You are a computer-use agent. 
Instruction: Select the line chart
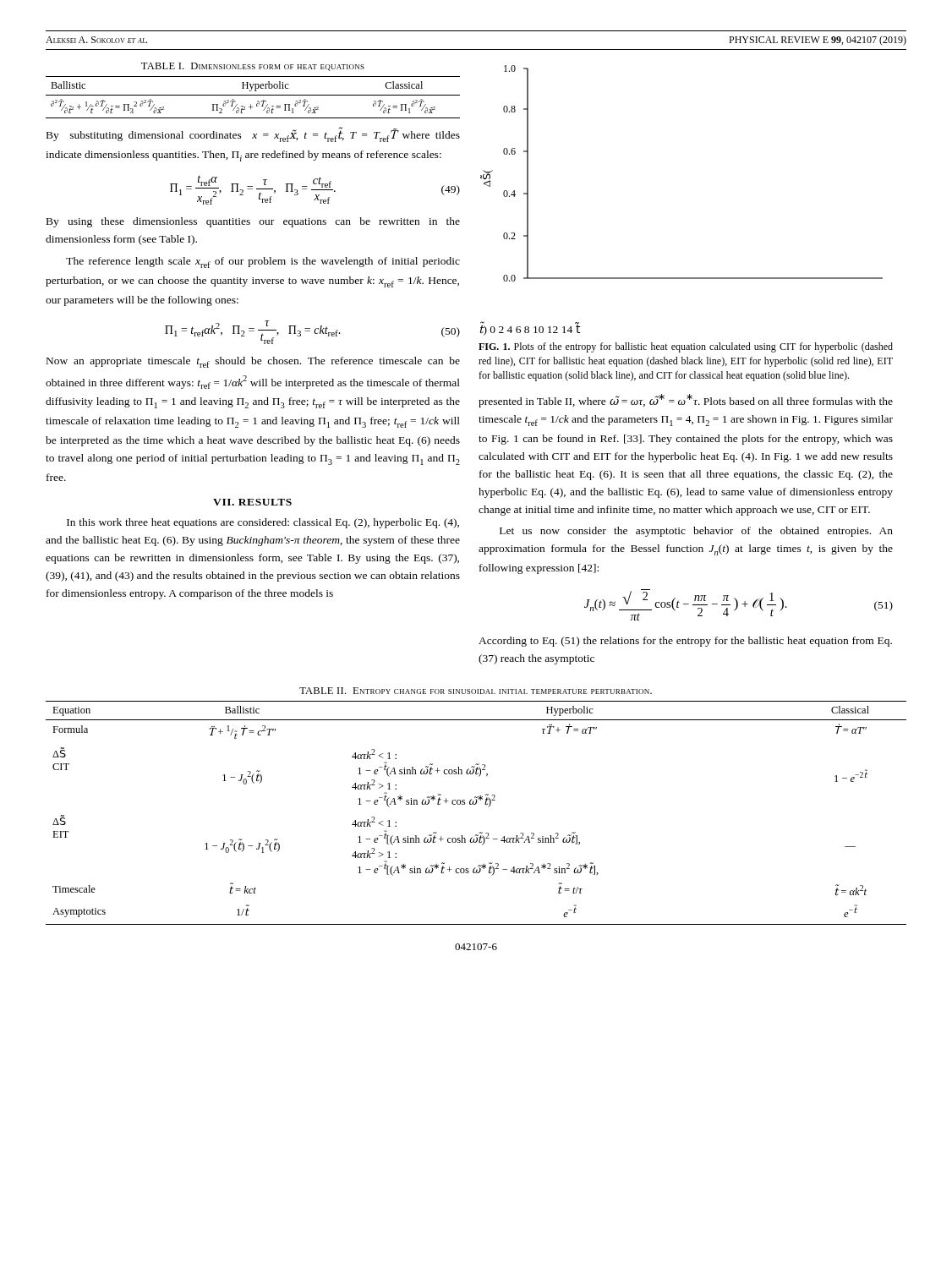coord(686,198)
